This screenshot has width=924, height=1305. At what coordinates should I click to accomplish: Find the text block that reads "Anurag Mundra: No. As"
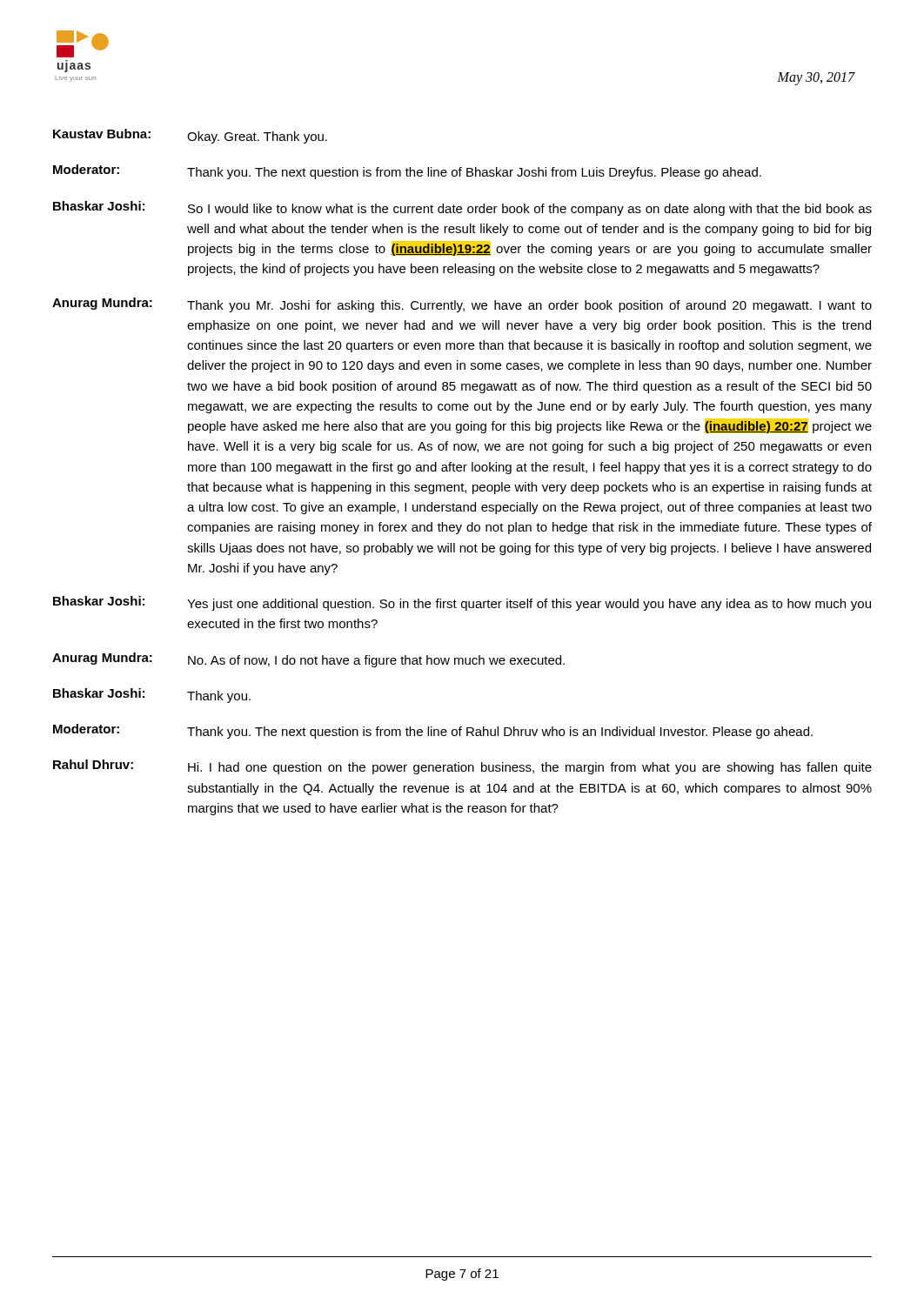(x=462, y=660)
